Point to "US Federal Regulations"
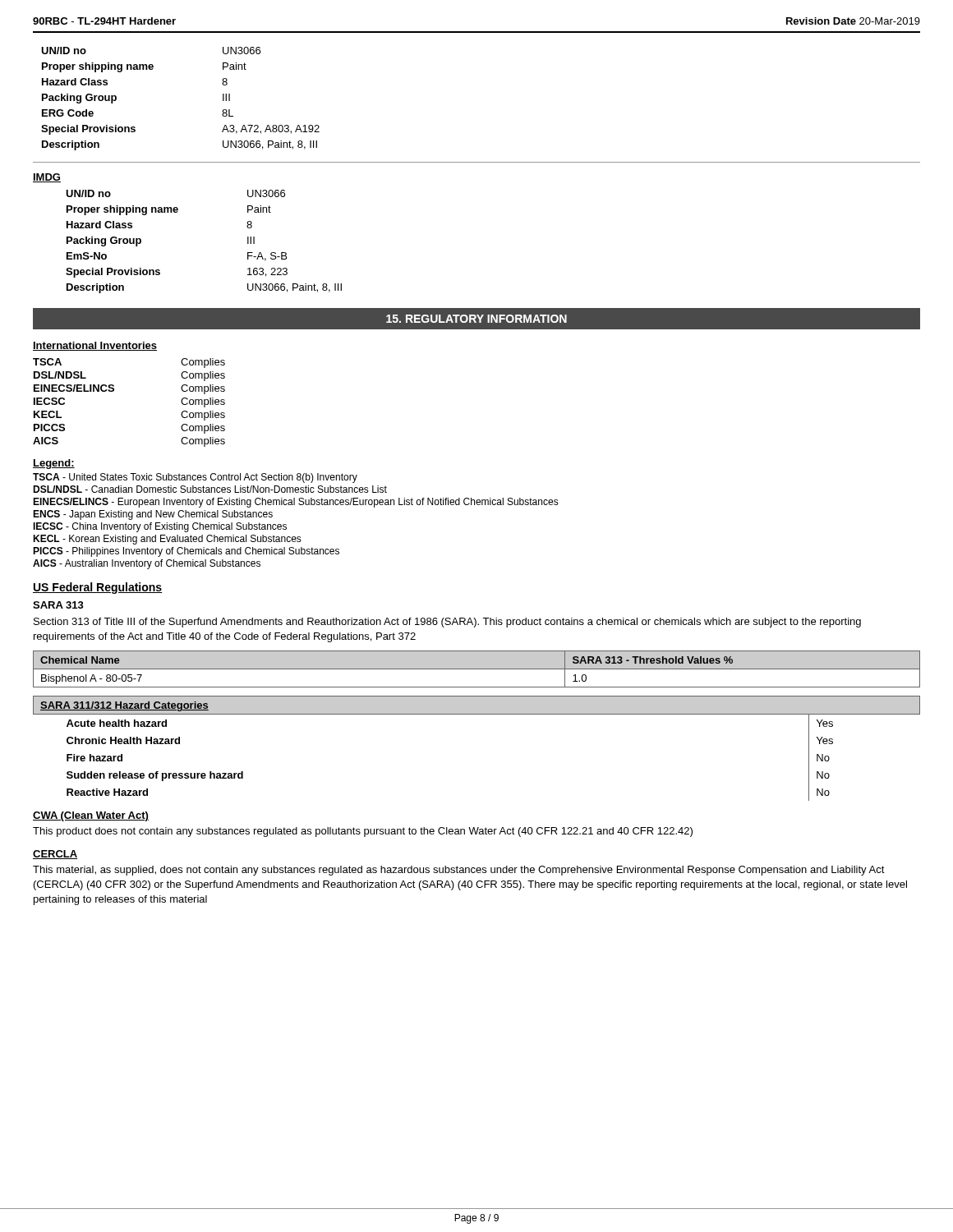953x1232 pixels. click(97, 587)
